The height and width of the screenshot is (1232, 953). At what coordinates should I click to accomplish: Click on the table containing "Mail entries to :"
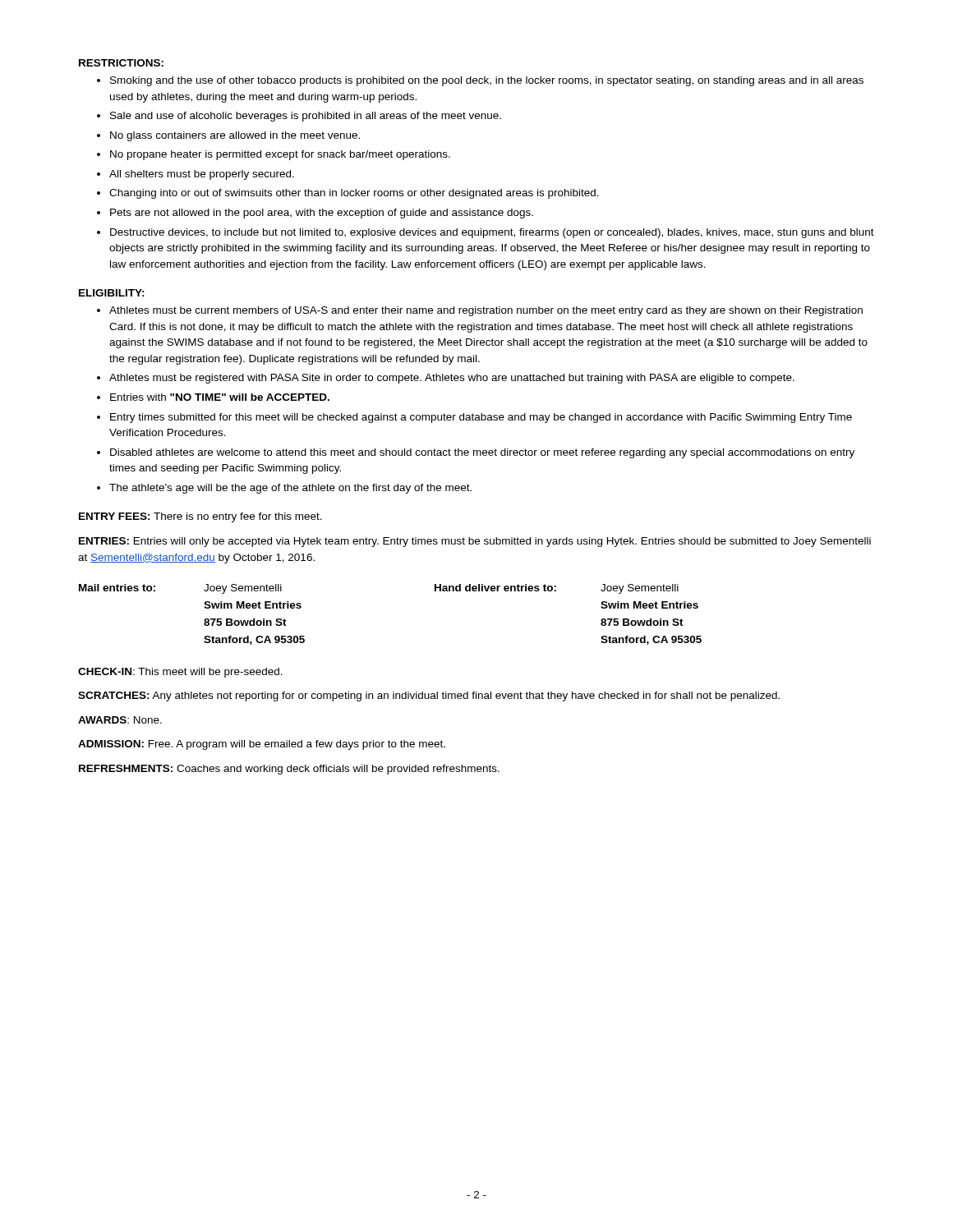476,614
